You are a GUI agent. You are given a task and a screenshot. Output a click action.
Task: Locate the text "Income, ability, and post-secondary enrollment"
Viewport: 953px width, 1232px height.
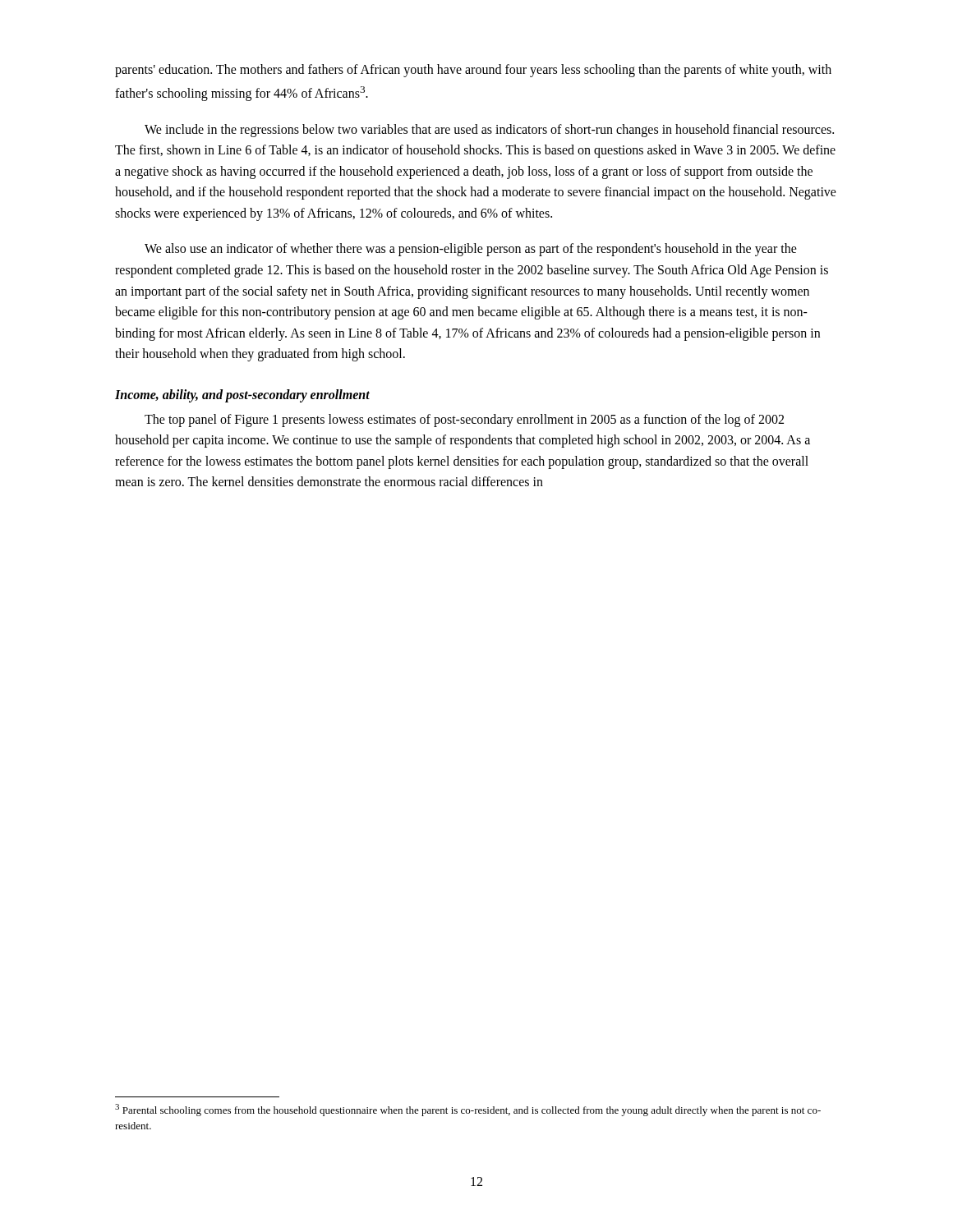click(242, 395)
